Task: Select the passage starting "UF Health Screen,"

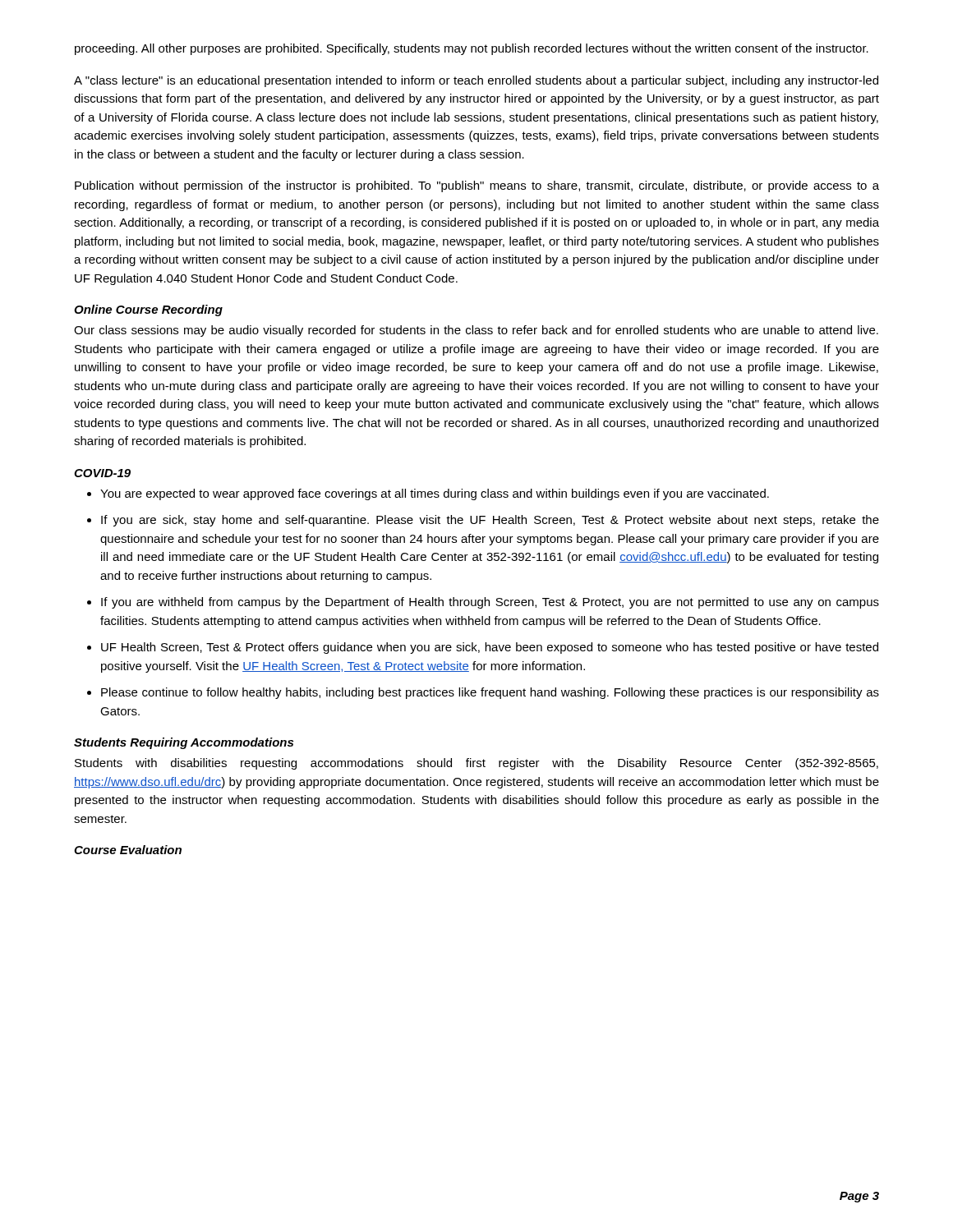Action: [x=490, y=657]
